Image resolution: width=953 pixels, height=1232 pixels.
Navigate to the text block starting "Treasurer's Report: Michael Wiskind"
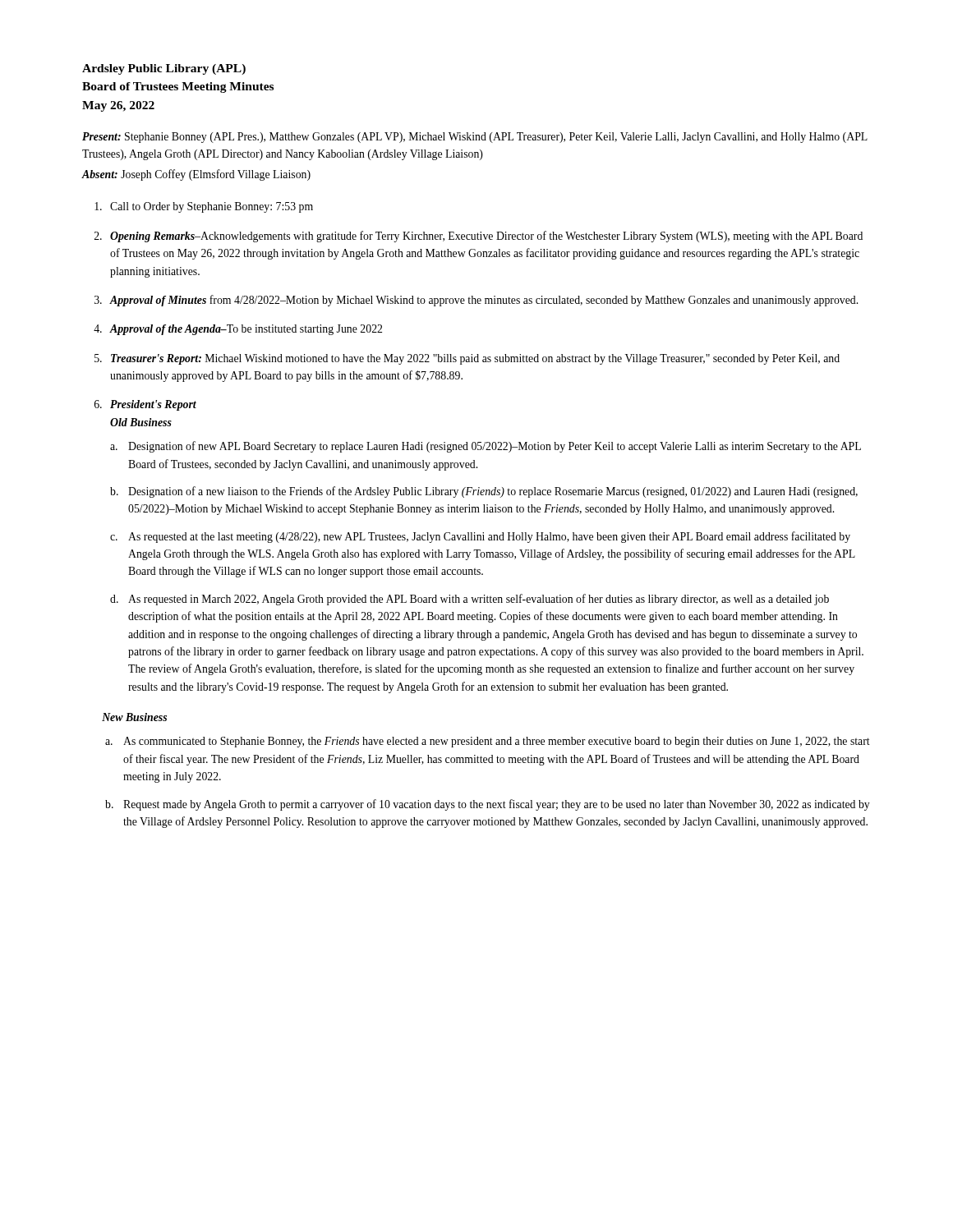point(475,367)
